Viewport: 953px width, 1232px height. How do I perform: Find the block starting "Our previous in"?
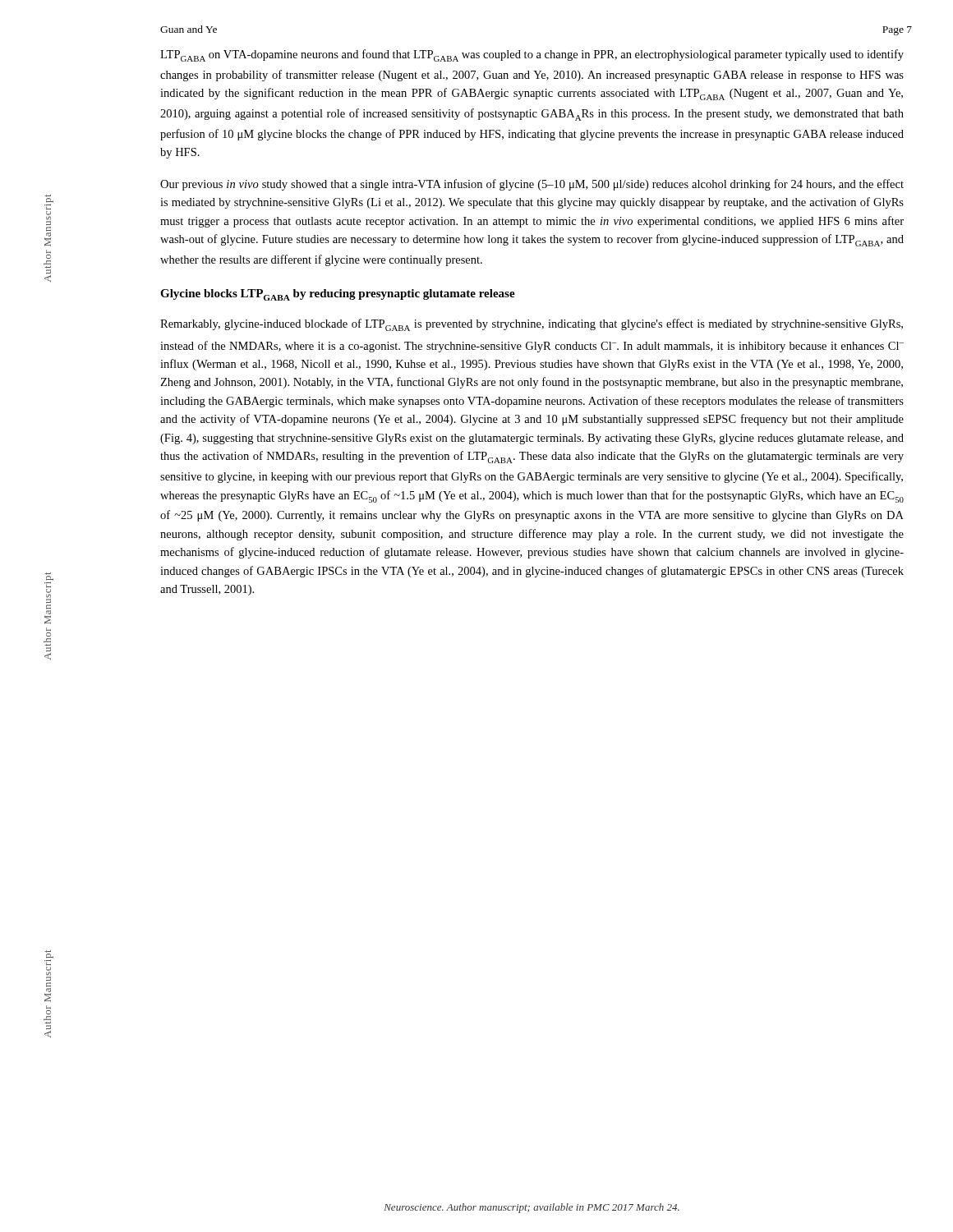coord(532,221)
